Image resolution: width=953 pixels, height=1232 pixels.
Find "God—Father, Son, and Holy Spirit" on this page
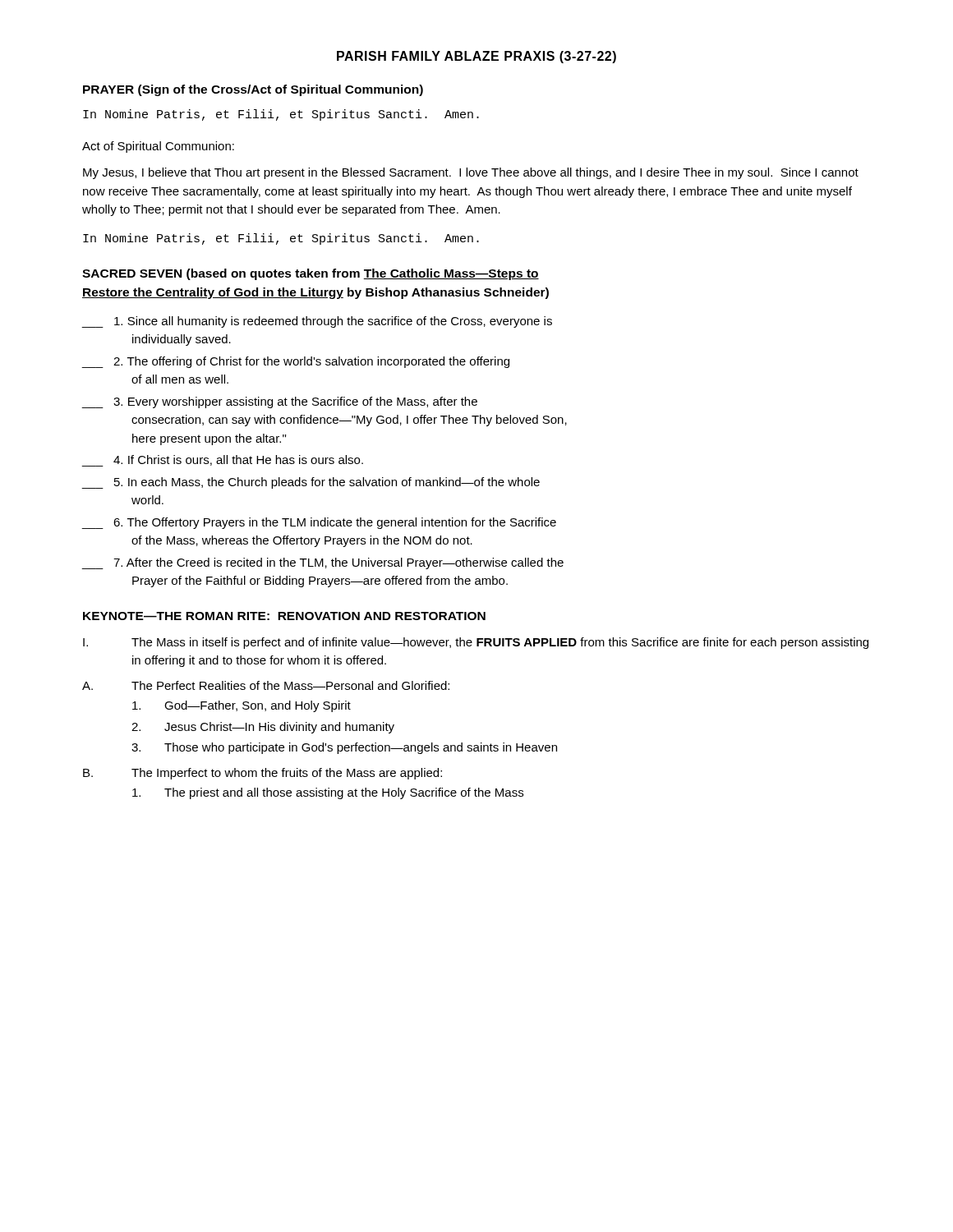(242, 706)
